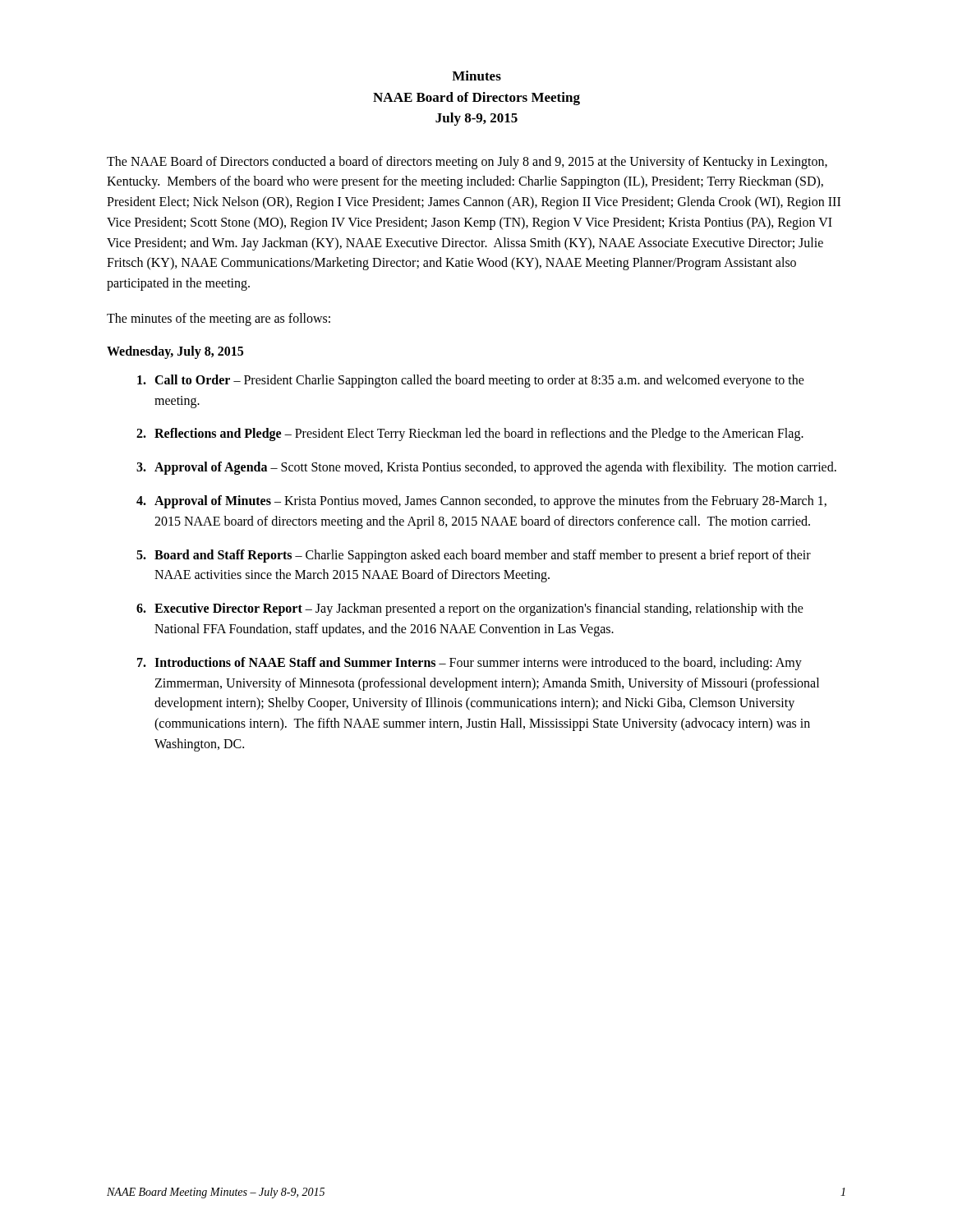Locate the passage starting "2. Reflections and Pledge – President Elect"

pyautogui.click(x=476, y=434)
